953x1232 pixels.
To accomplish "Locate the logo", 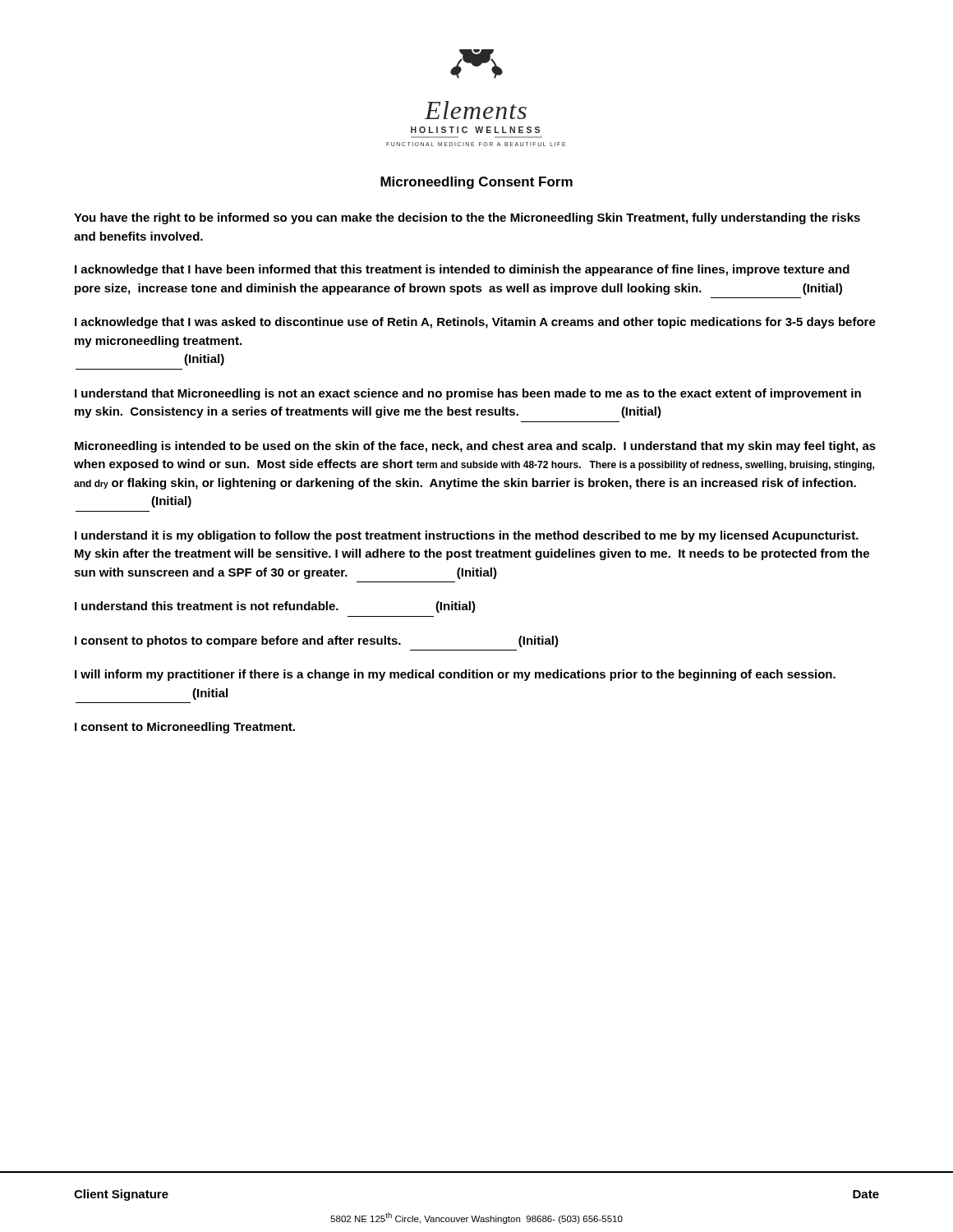I will (x=476, y=104).
